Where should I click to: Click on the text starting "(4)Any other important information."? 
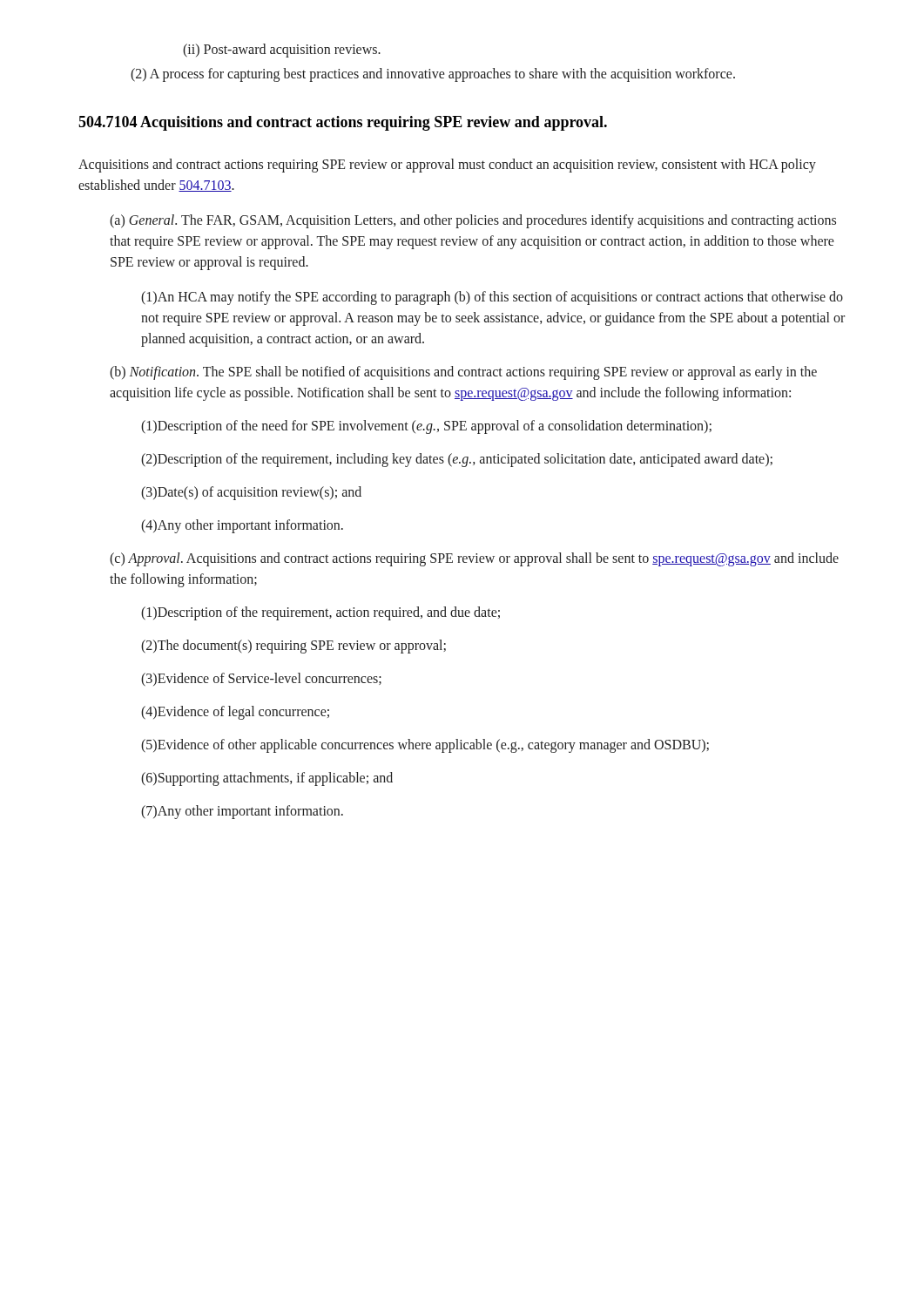pyautogui.click(x=242, y=525)
